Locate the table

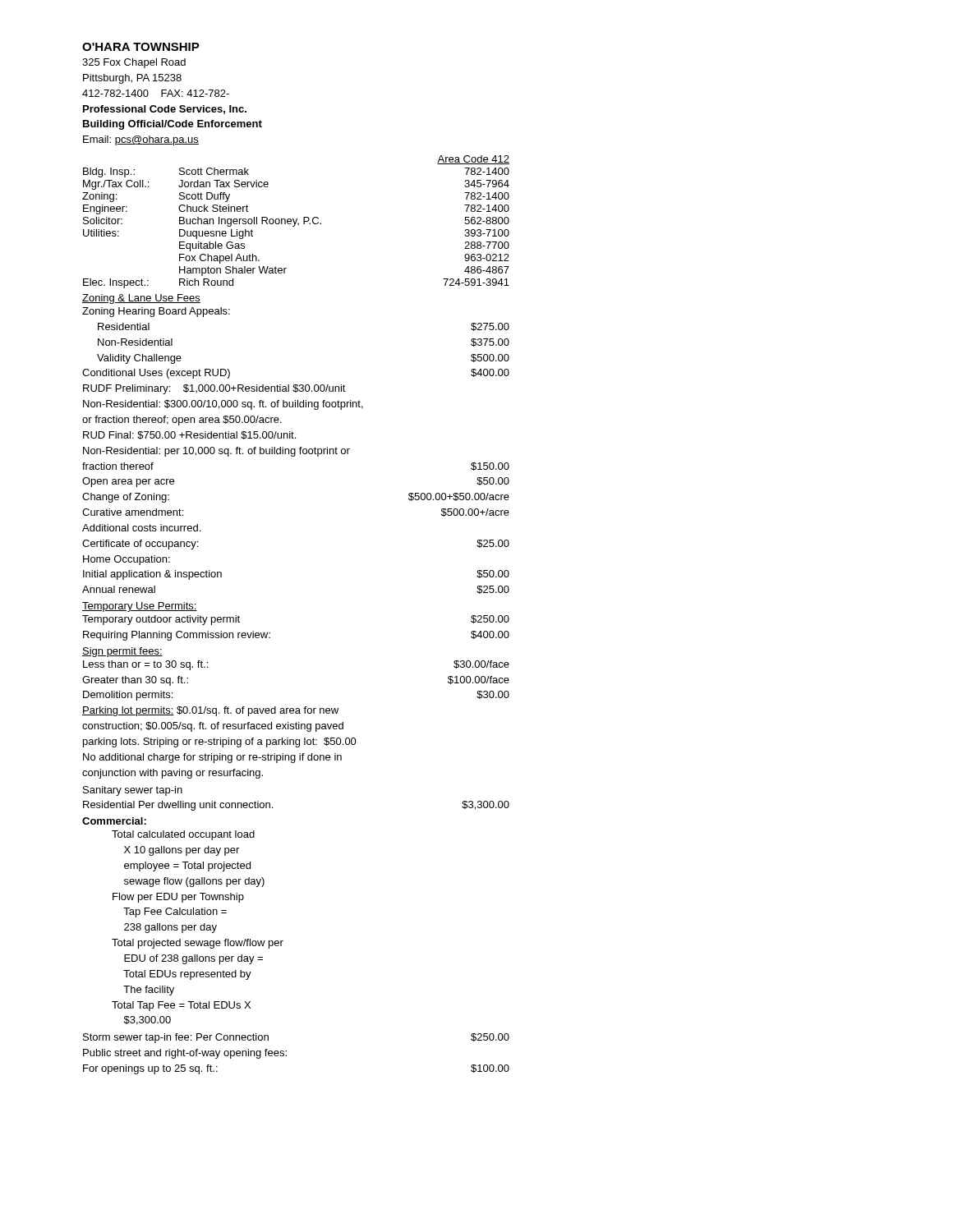tap(296, 221)
